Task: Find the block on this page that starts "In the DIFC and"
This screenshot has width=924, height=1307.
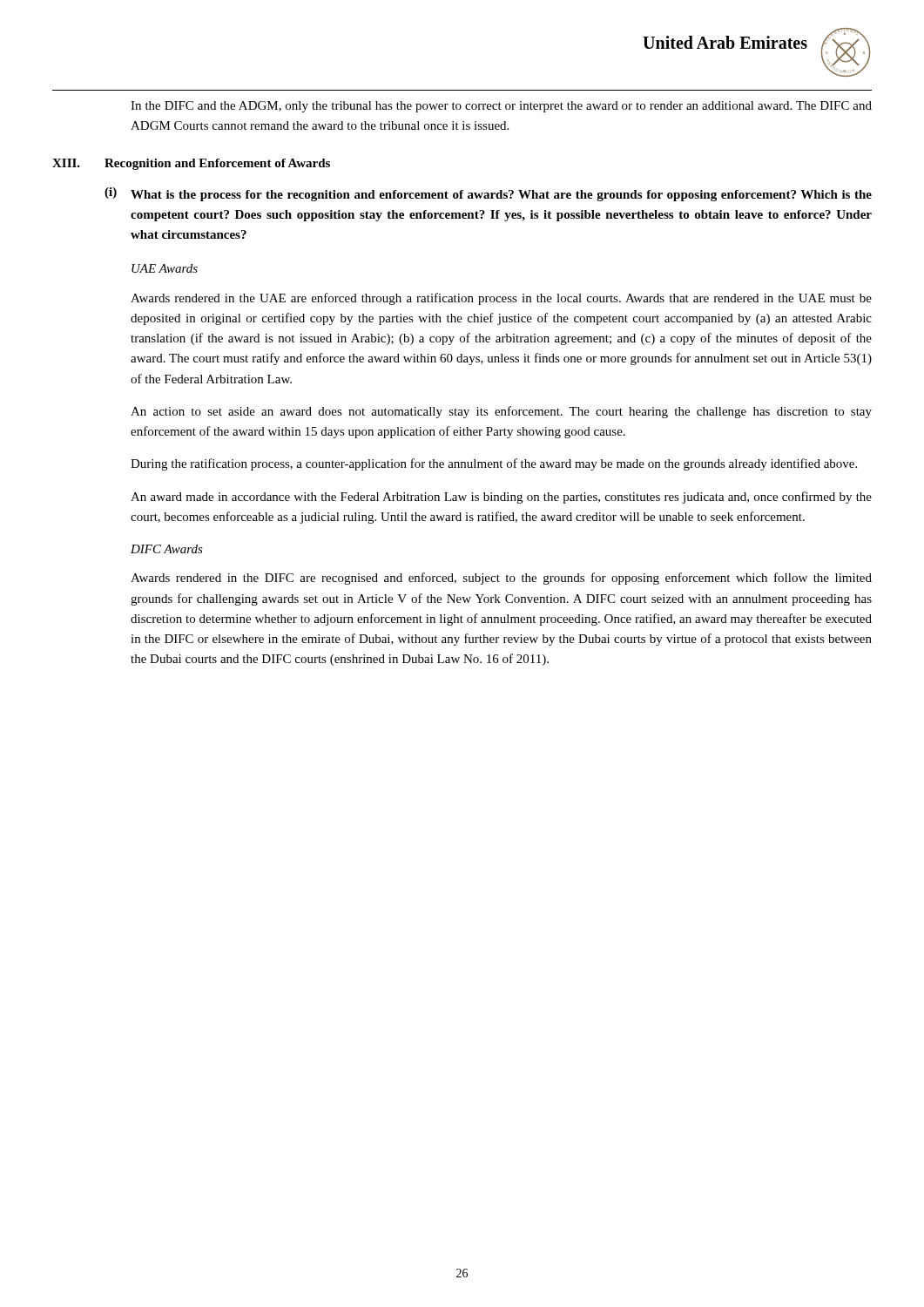Action: (x=501, y=116)
